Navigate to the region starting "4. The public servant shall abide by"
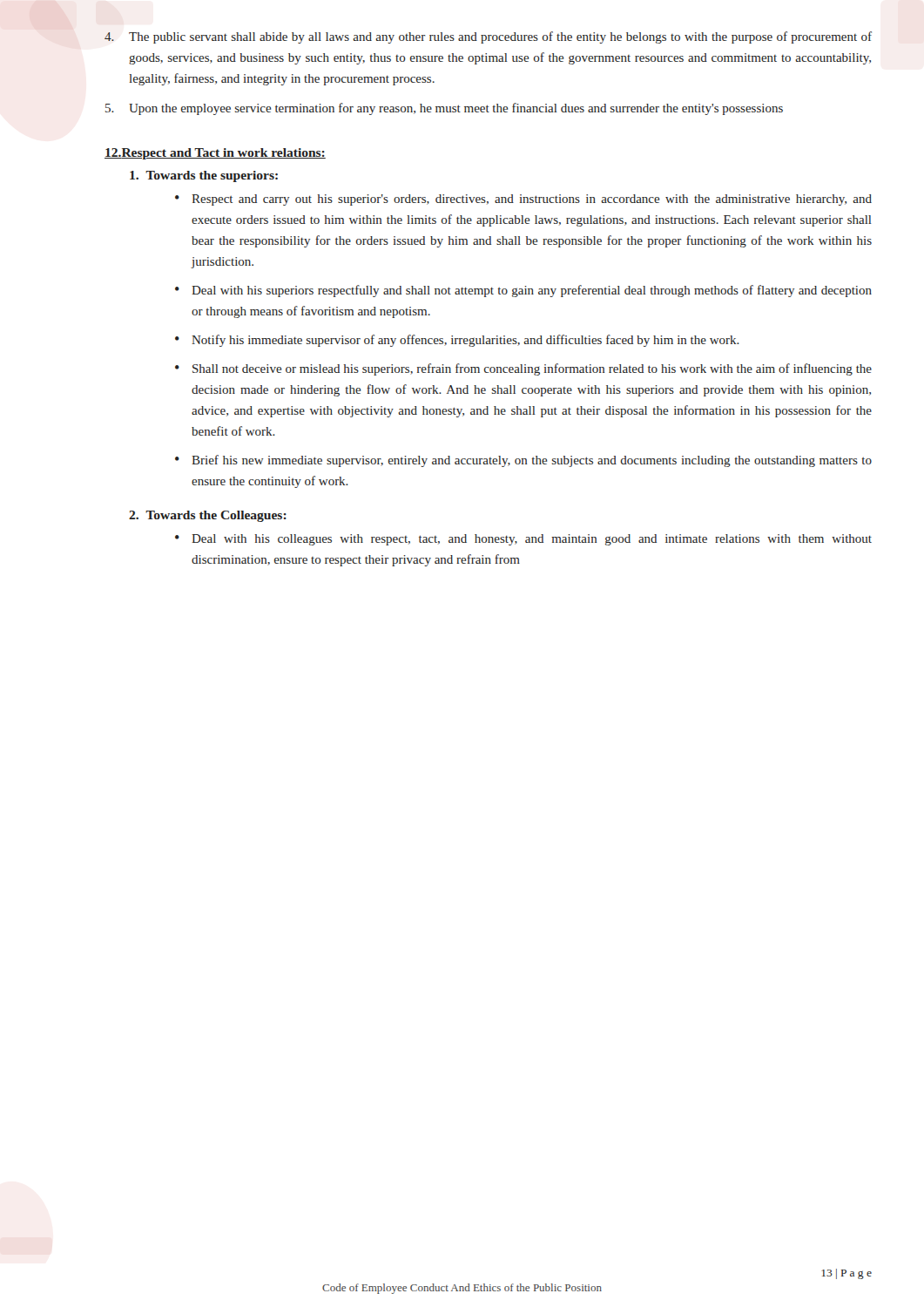 488,58
